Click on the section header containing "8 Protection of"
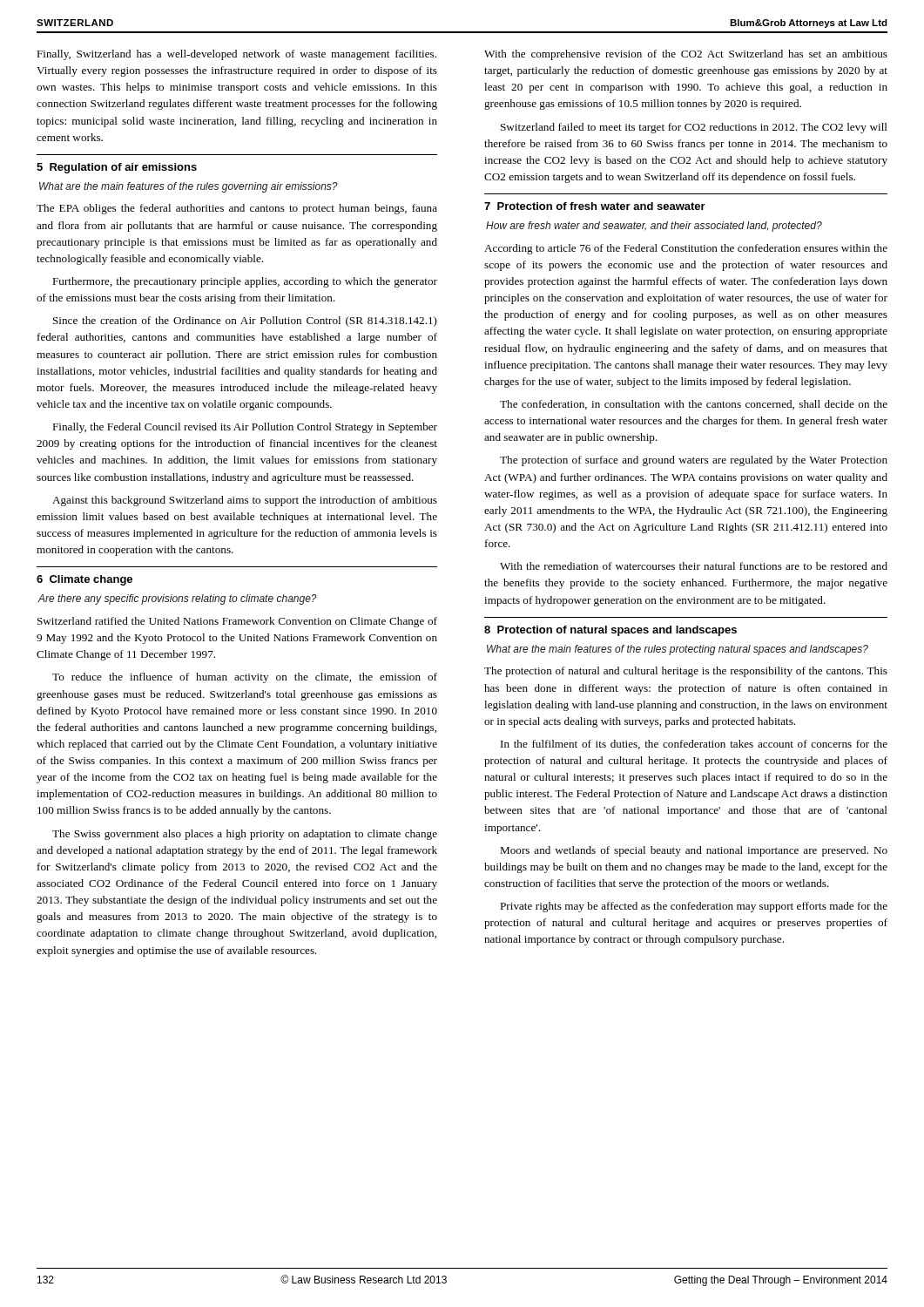The height and width of the screenshot is (1307, 924). [611, 629]
